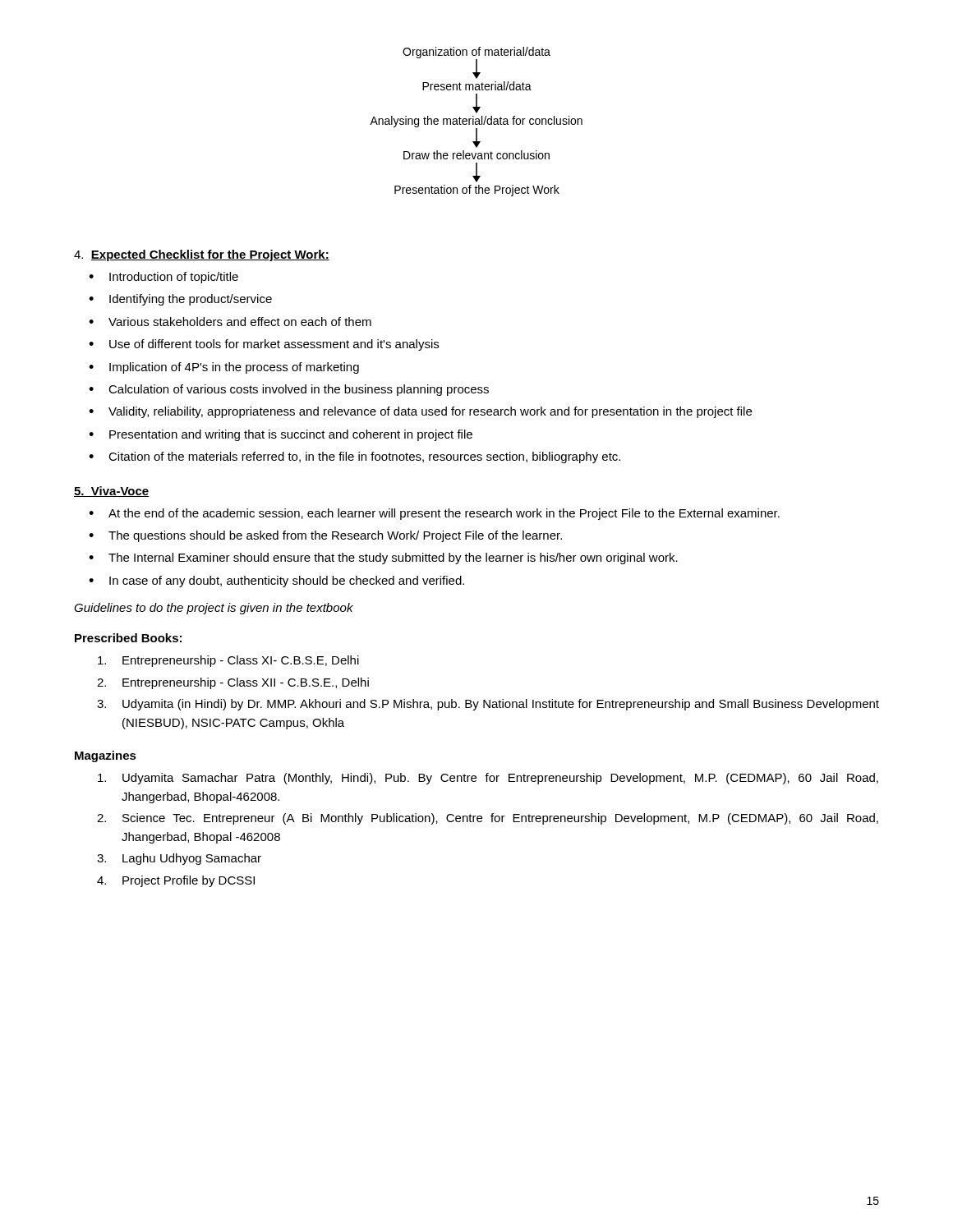Select the block starting "4. Project Profile by DCSSI"
953x1232 pixels.
tap(176, 881)
